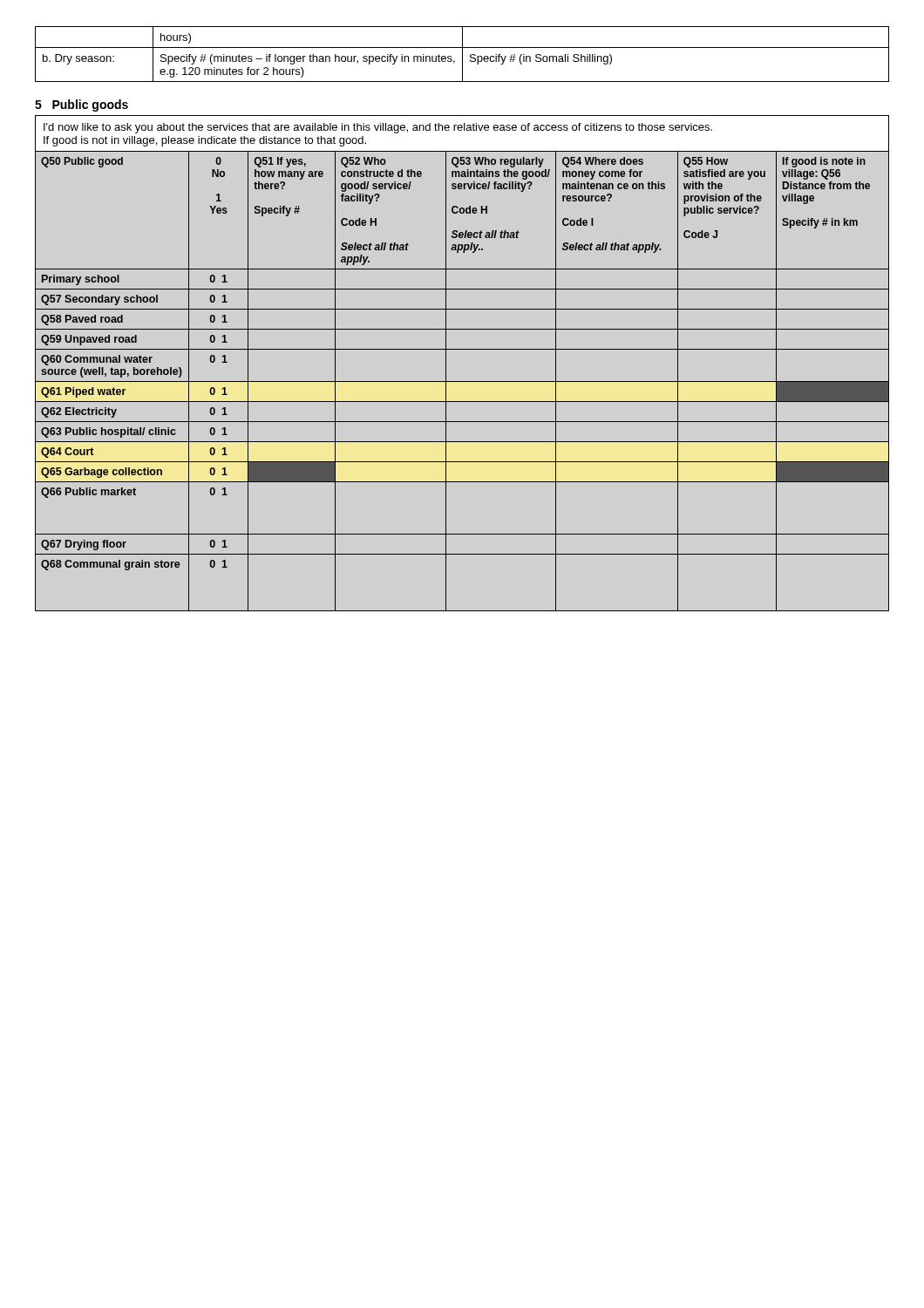Select the table that reads "Q67 Drying floor"
The image size is (924, 1308).
tap(462, 381)
